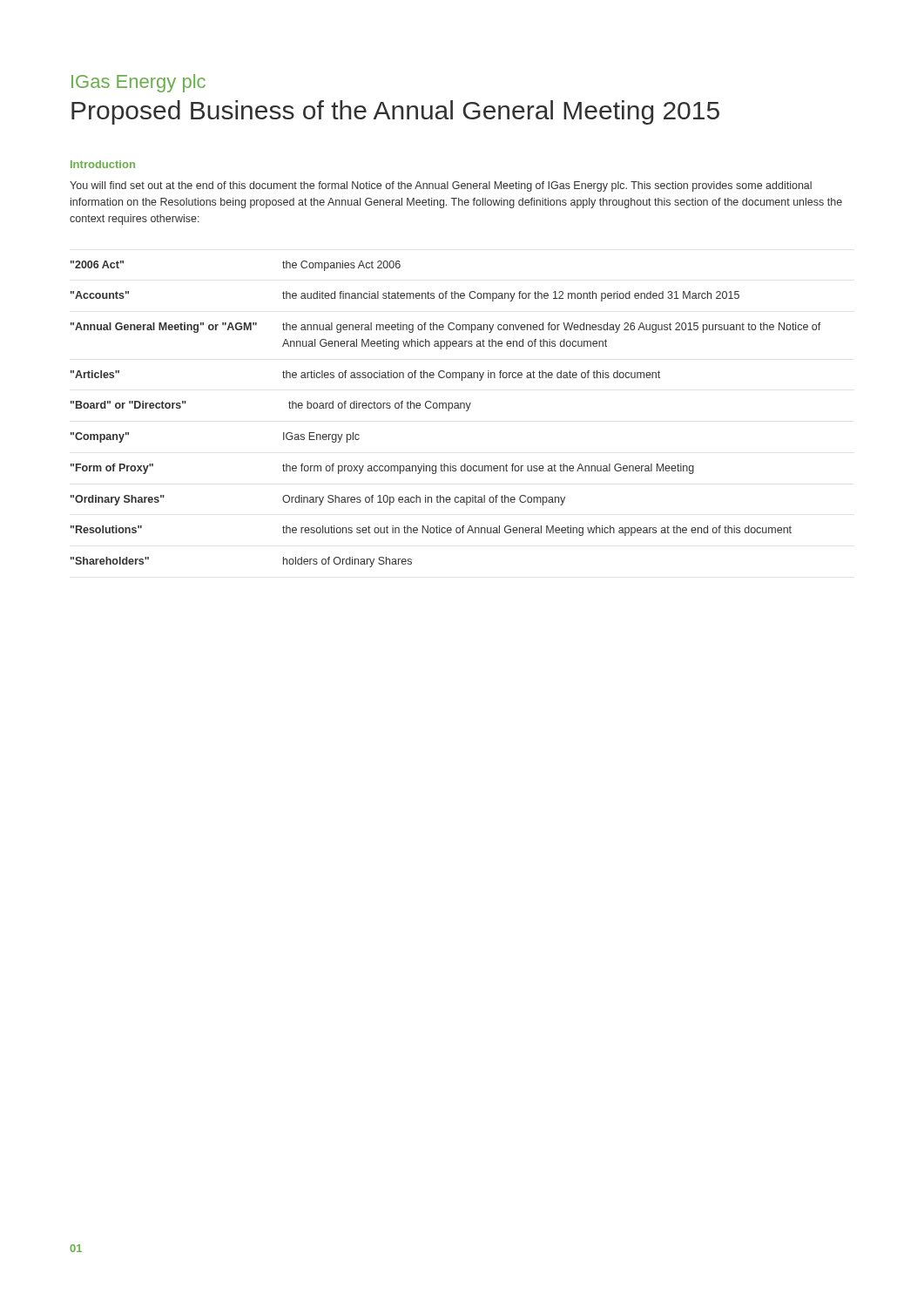This screenshot has width=924, height=1307.
Task: Navigate to the region starting "IGas Energy plc Proposed"
Action: point(462,98)
